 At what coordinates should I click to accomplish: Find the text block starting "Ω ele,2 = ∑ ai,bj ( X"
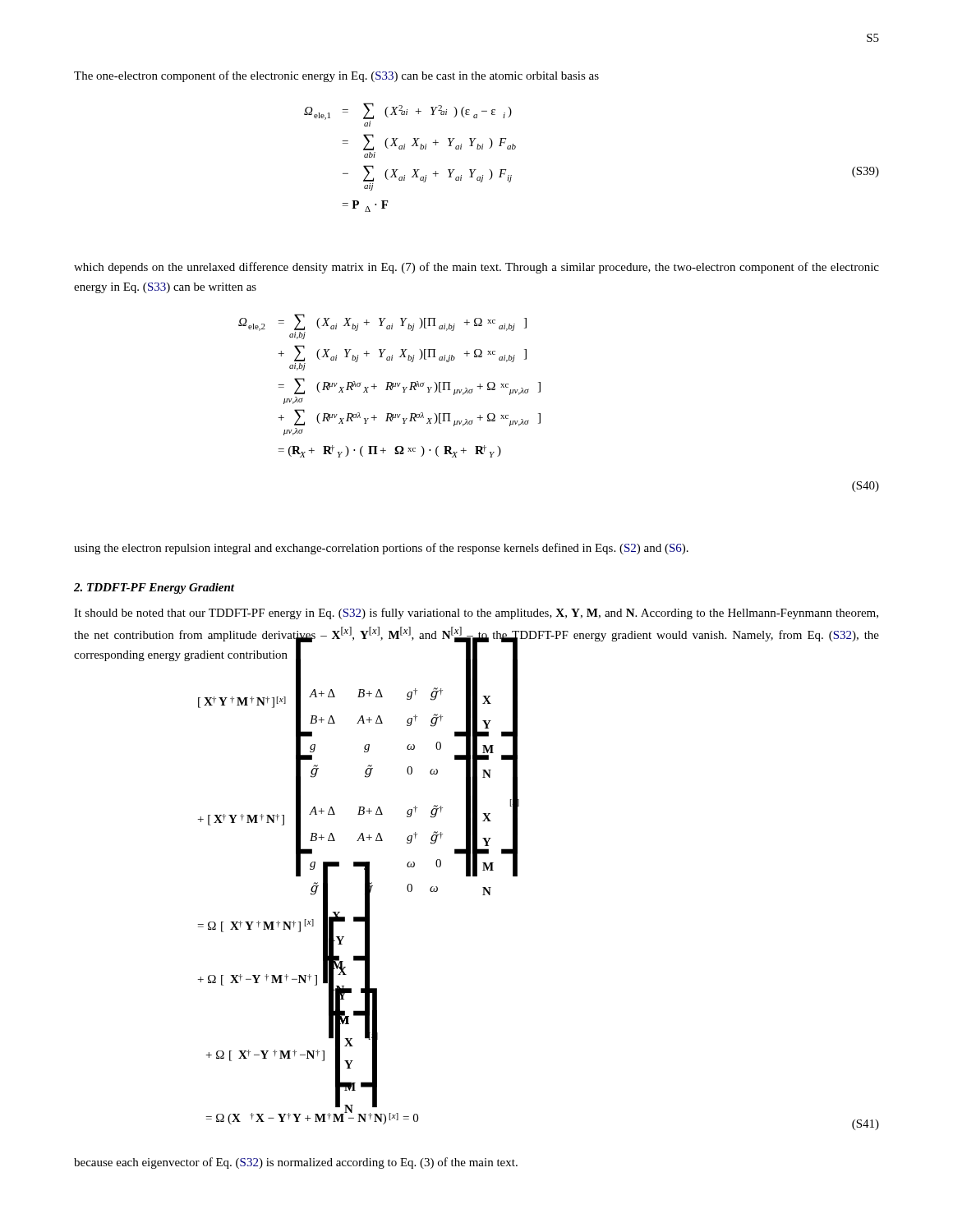coord(476,416)
